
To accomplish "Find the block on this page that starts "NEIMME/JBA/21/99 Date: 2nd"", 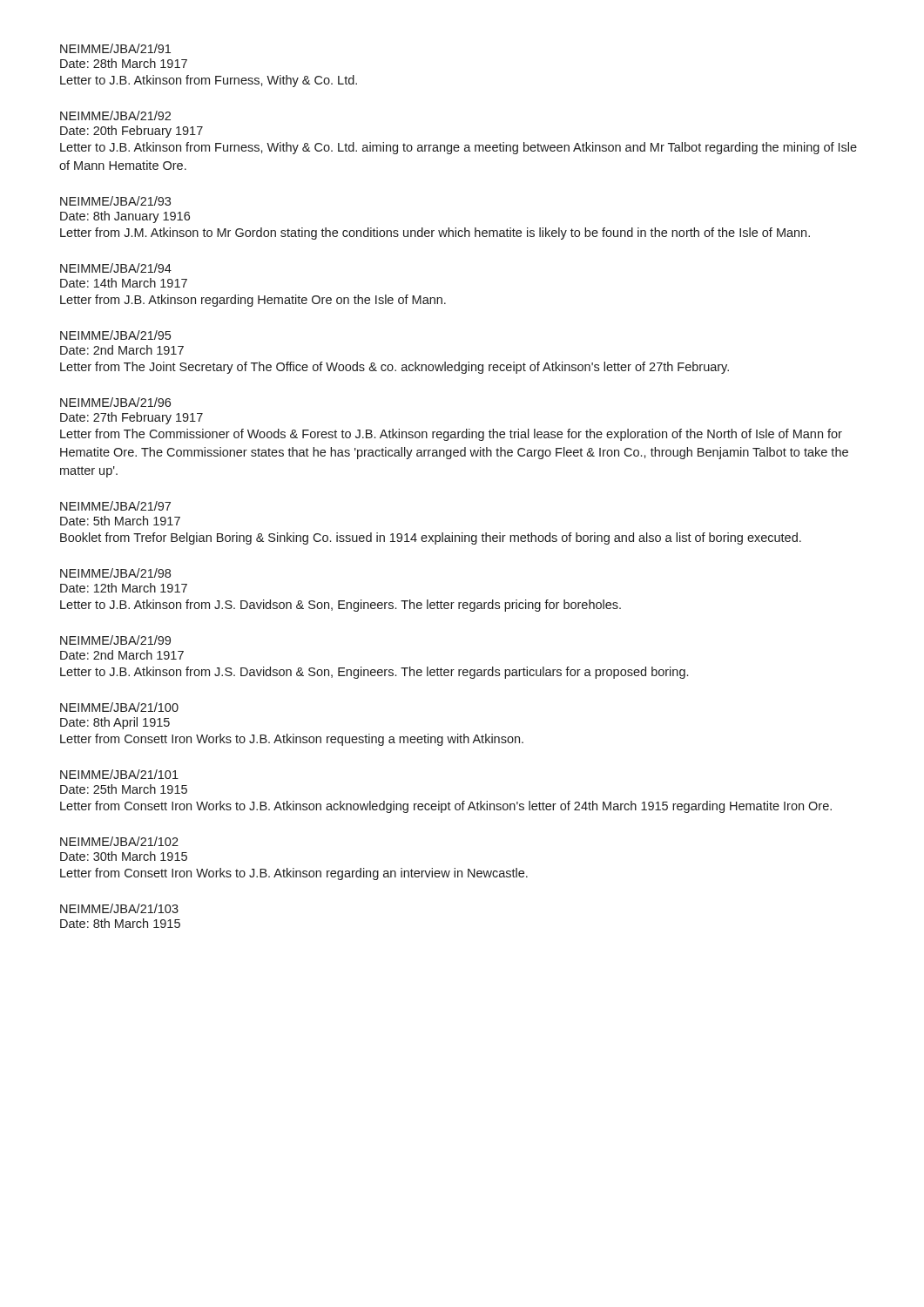I will click(462, 658).
